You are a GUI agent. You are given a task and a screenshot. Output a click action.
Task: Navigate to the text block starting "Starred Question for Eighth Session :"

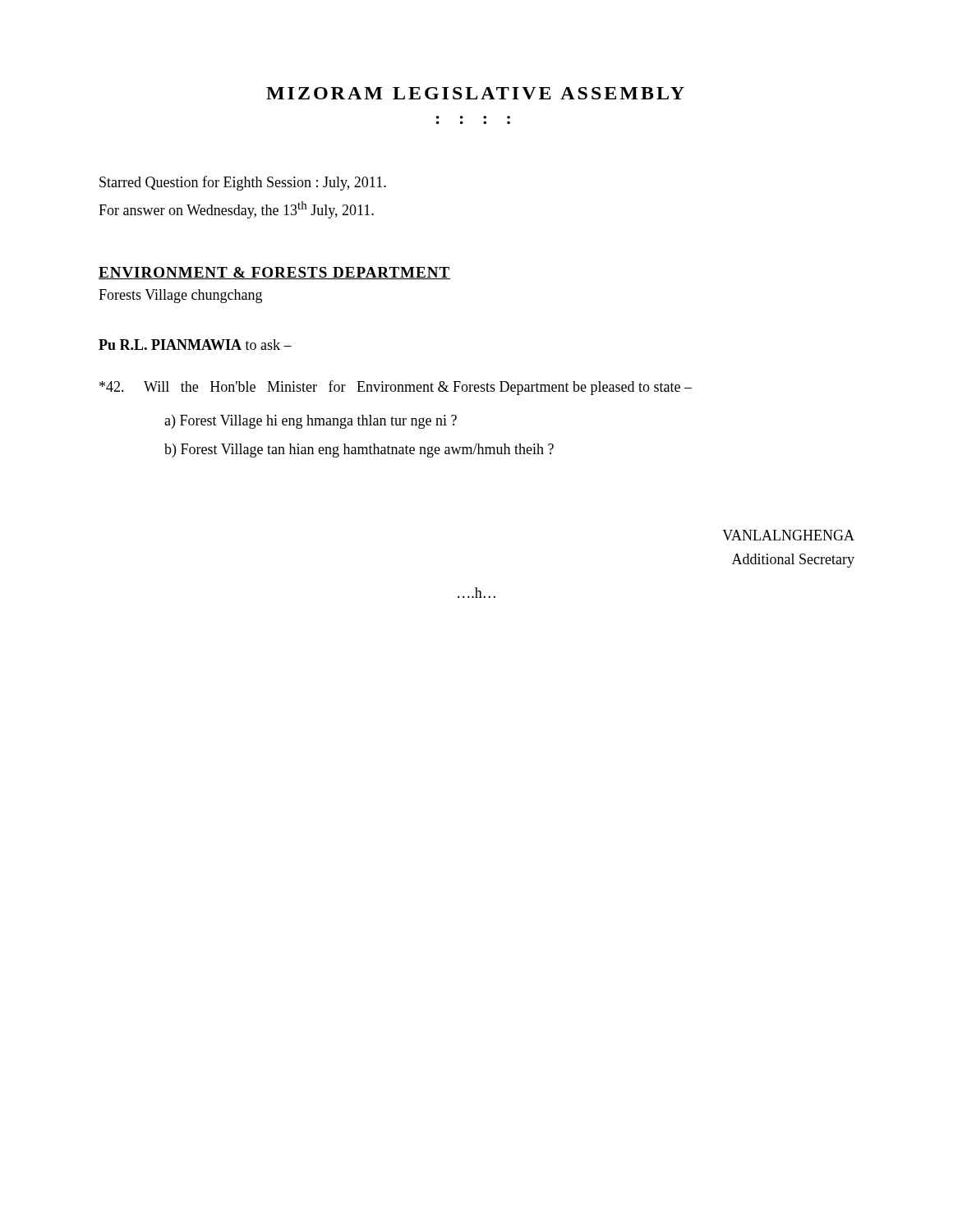click(243, 196)
